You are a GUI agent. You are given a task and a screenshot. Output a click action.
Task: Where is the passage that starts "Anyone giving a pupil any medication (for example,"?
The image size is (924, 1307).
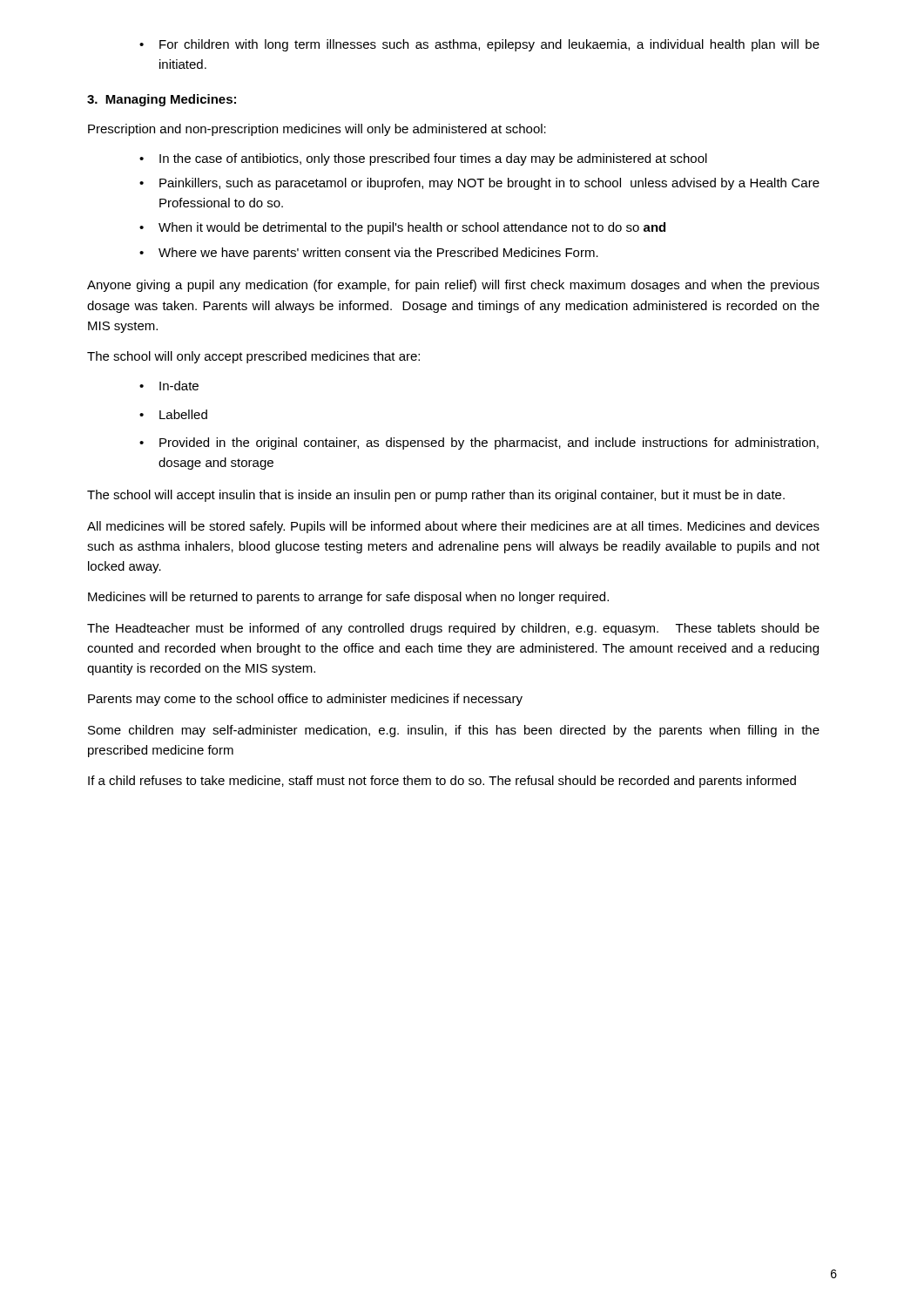coord(453,305)
